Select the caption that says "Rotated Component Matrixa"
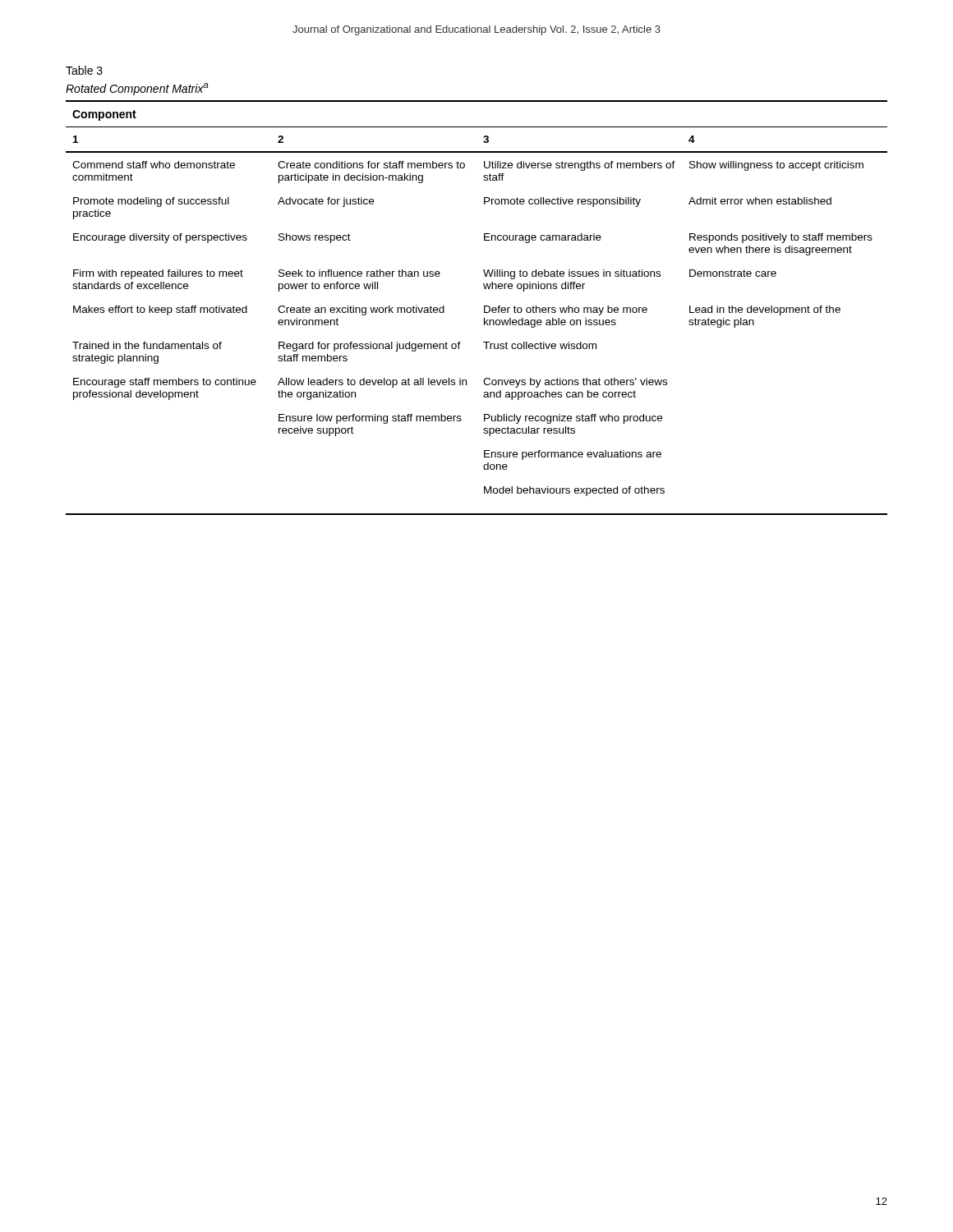This screenshot has height=1232, width=953. (137, 87)
